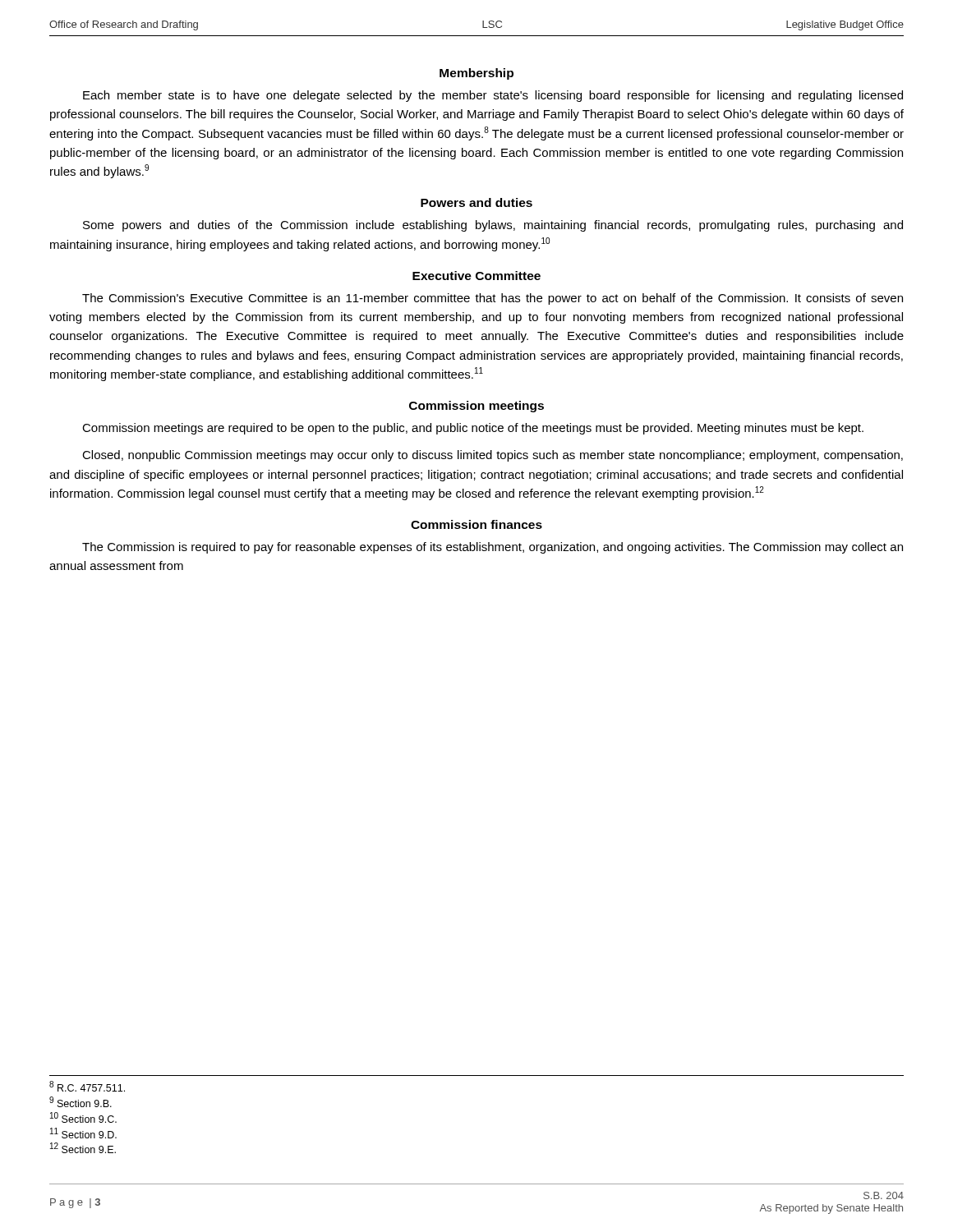Screen dimensions: 1232x953
Task: Locate the region starting "10 Section 9.C."
Action: [x=83, y=1118]
